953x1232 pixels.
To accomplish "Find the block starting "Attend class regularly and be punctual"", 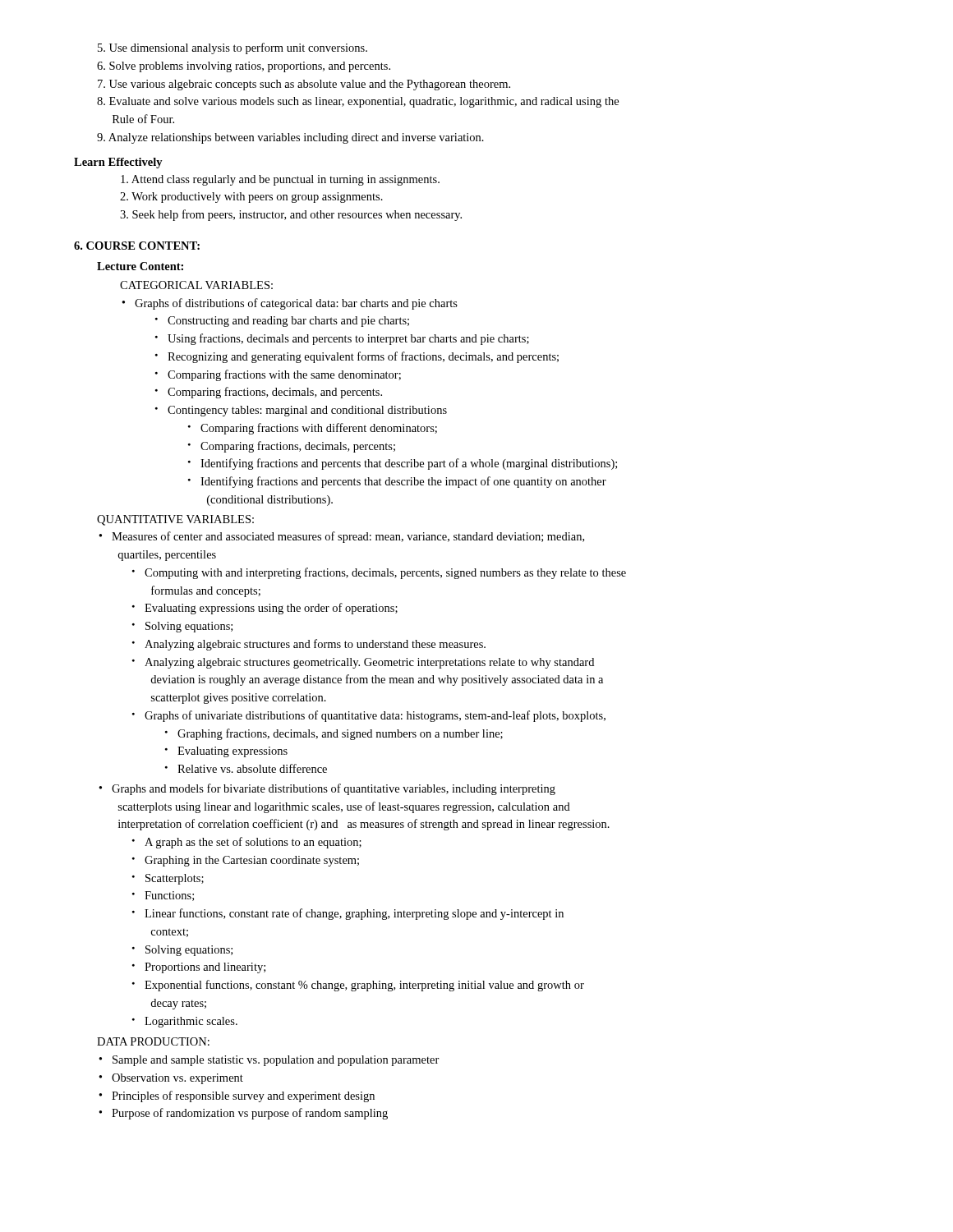I will coord(280,179).
